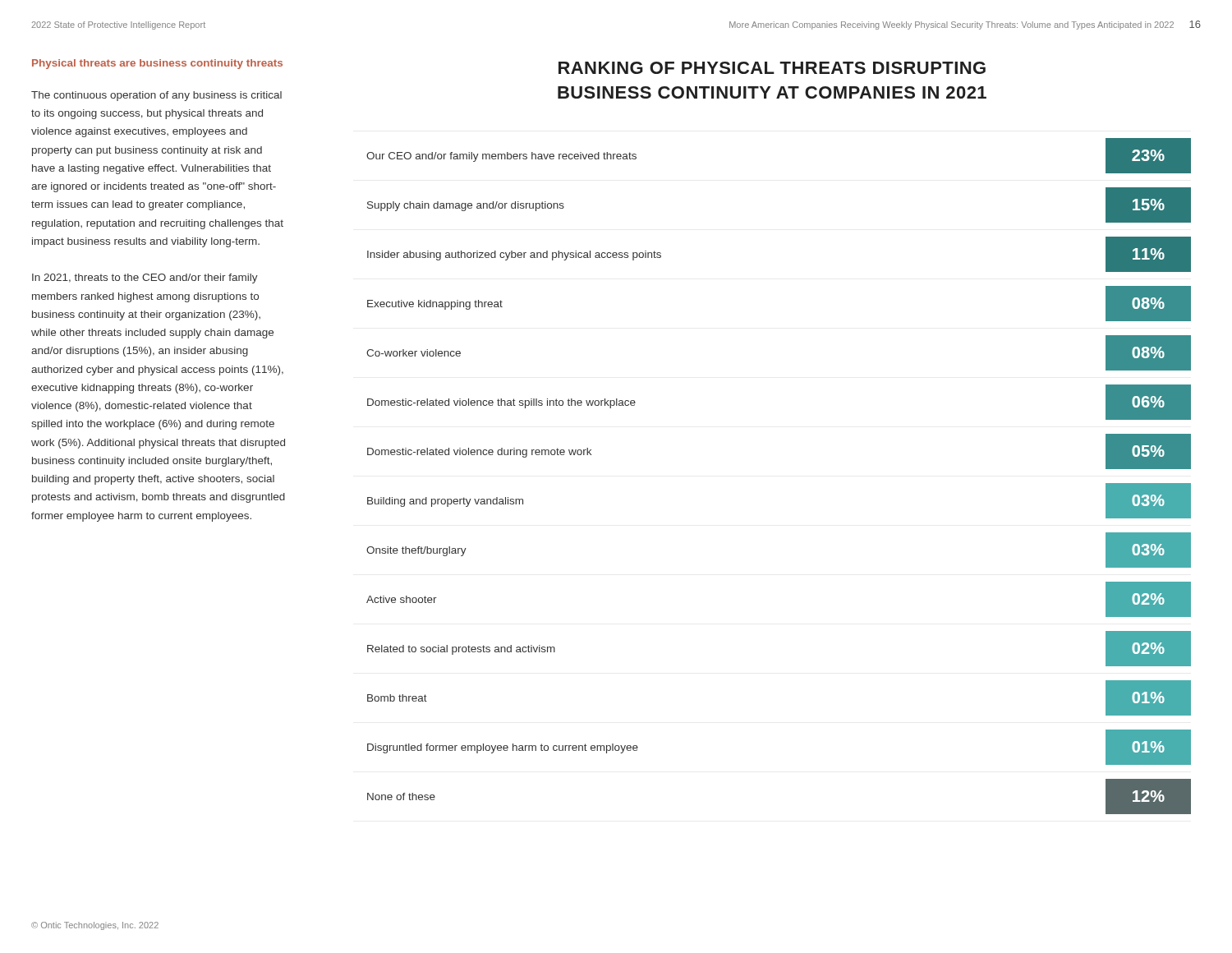Select the bar chart
Viewport: 1232px width, 953px height.
click(x=772, y=476)
